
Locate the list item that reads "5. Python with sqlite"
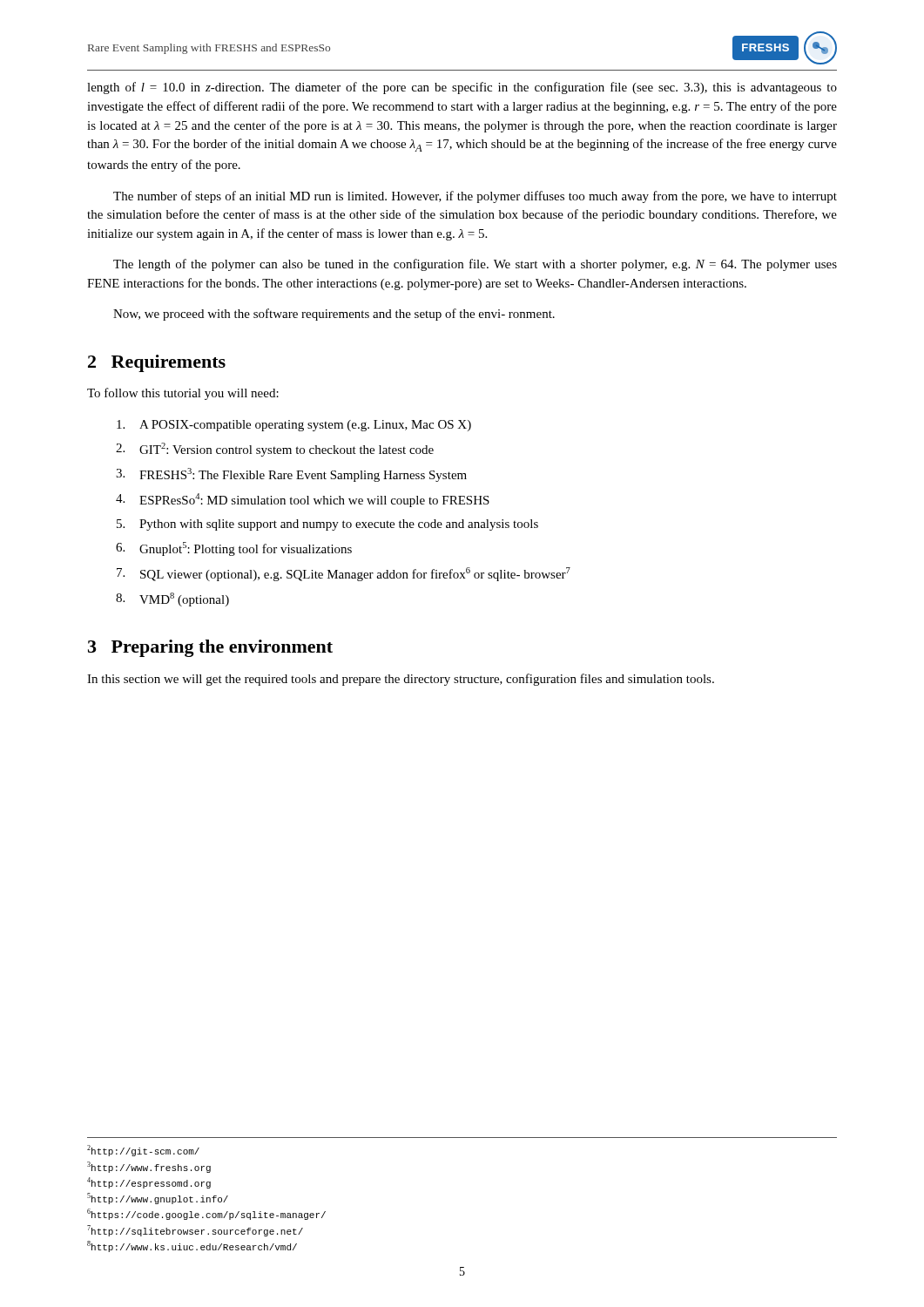pos(476,524)
